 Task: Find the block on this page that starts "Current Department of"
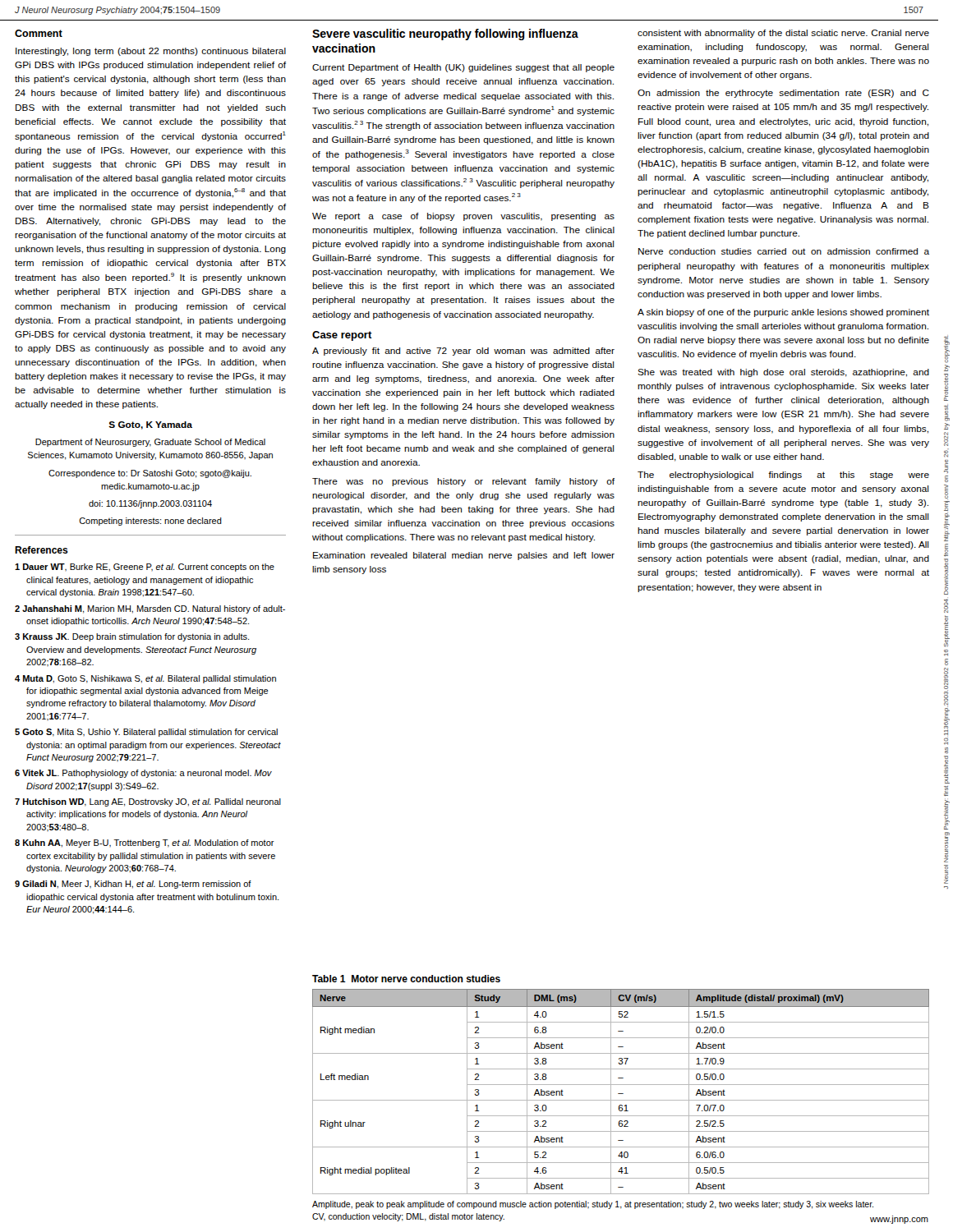(x=463, y=191)
